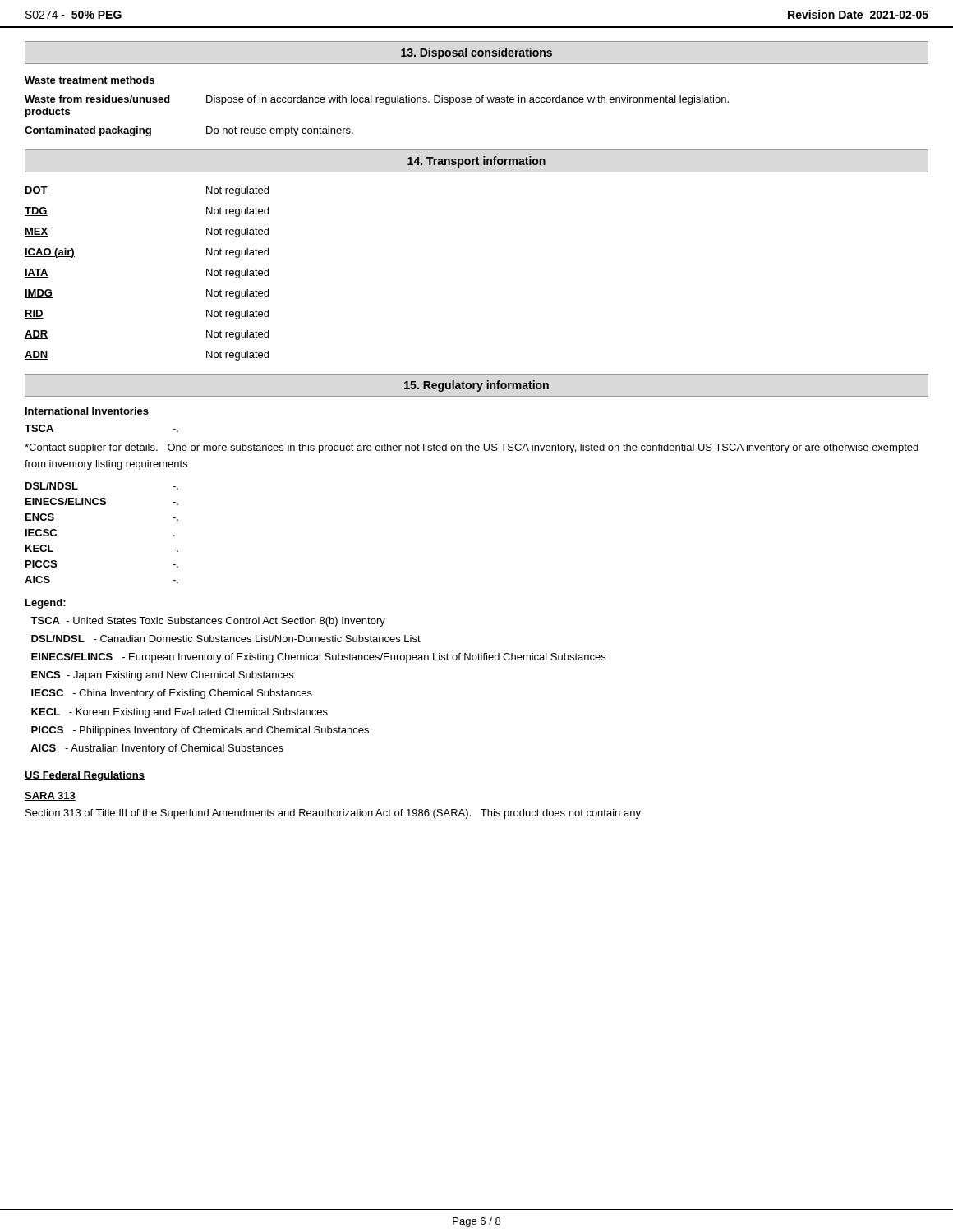Locate the block starting "Waste from residues/unusedproducts Dispose"
This screenshot has height=1232, width=953.
click(x=476, y=105)
